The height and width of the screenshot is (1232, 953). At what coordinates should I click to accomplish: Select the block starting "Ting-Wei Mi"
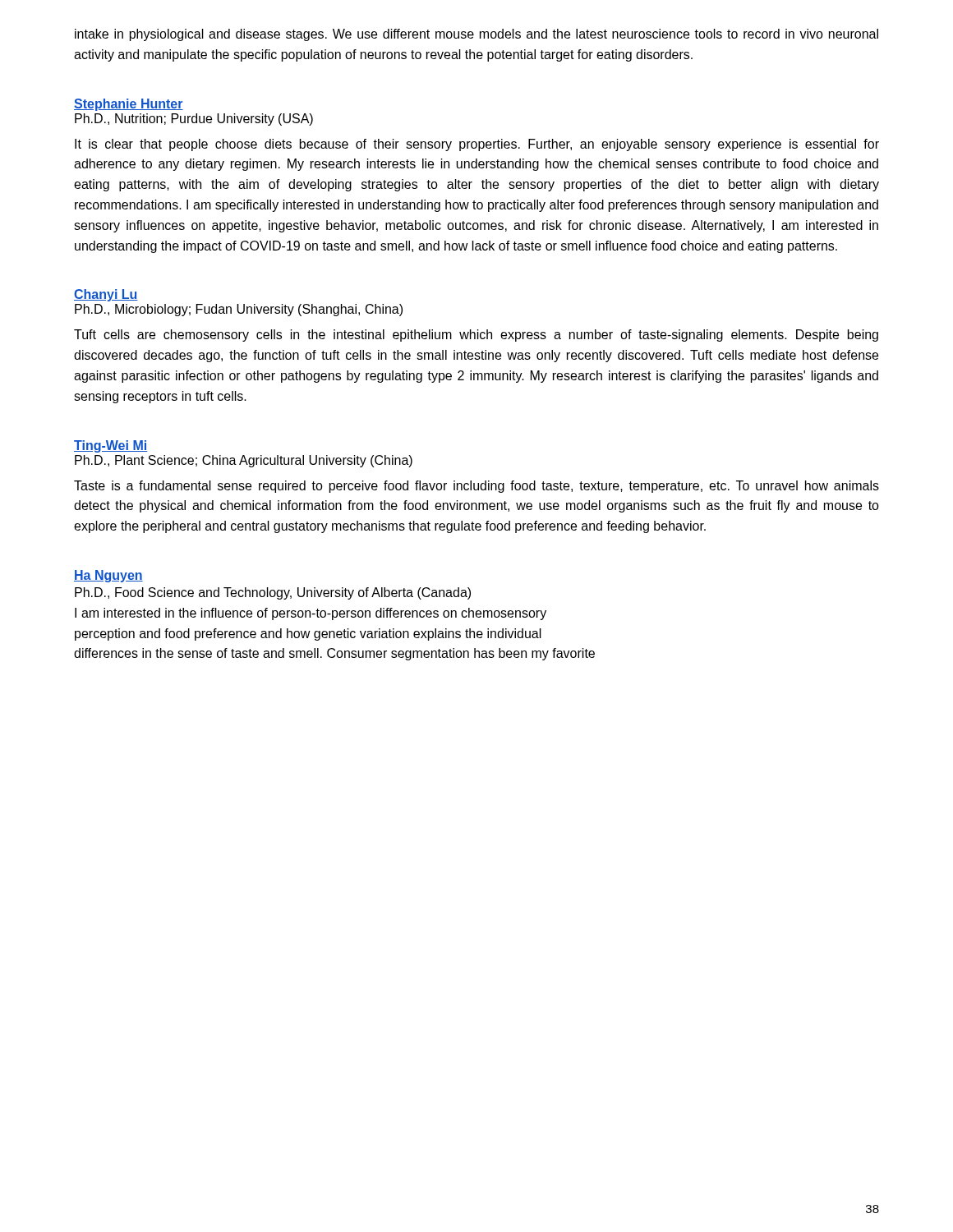111,445
